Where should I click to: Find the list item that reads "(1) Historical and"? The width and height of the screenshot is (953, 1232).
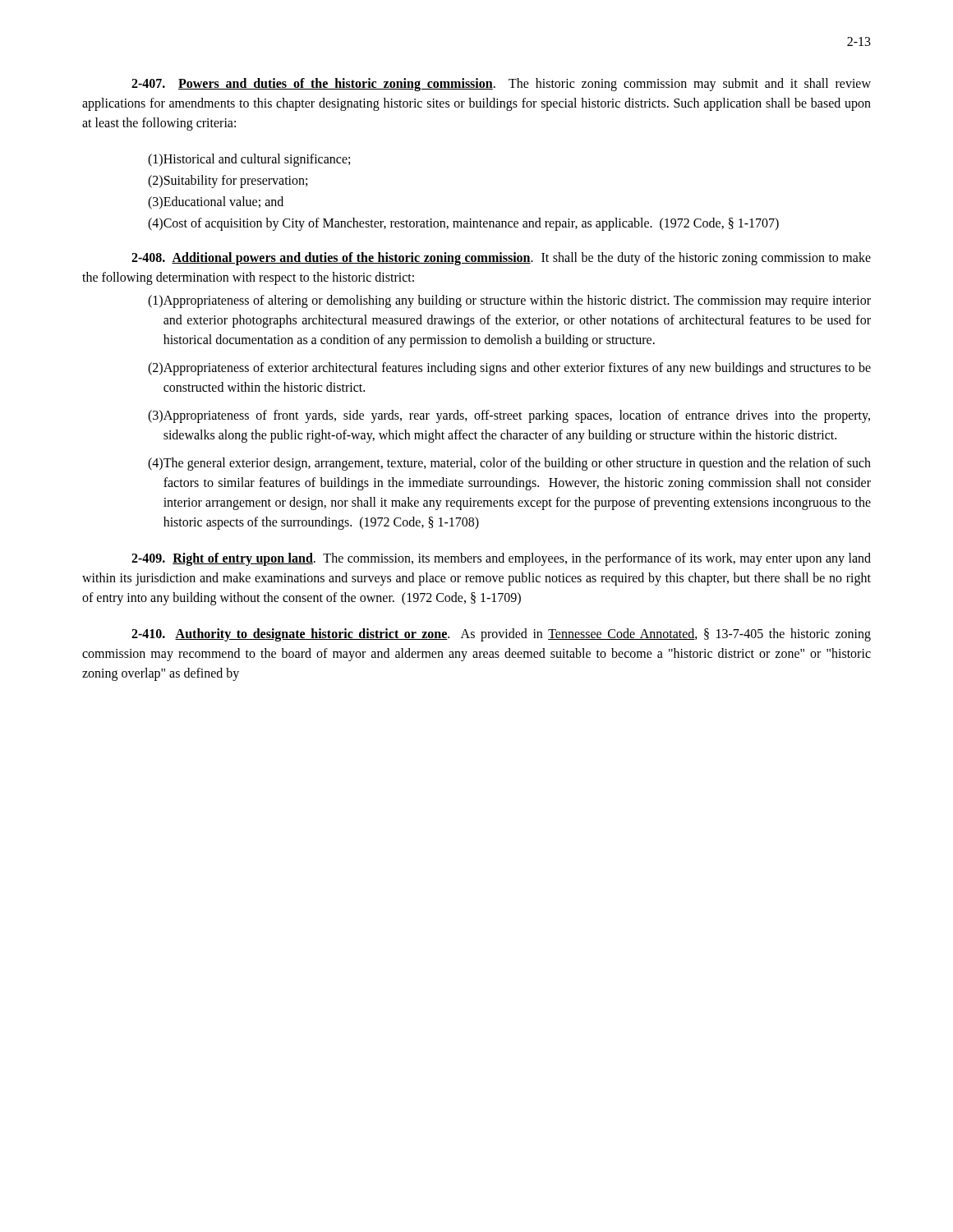tap(249, 160)
